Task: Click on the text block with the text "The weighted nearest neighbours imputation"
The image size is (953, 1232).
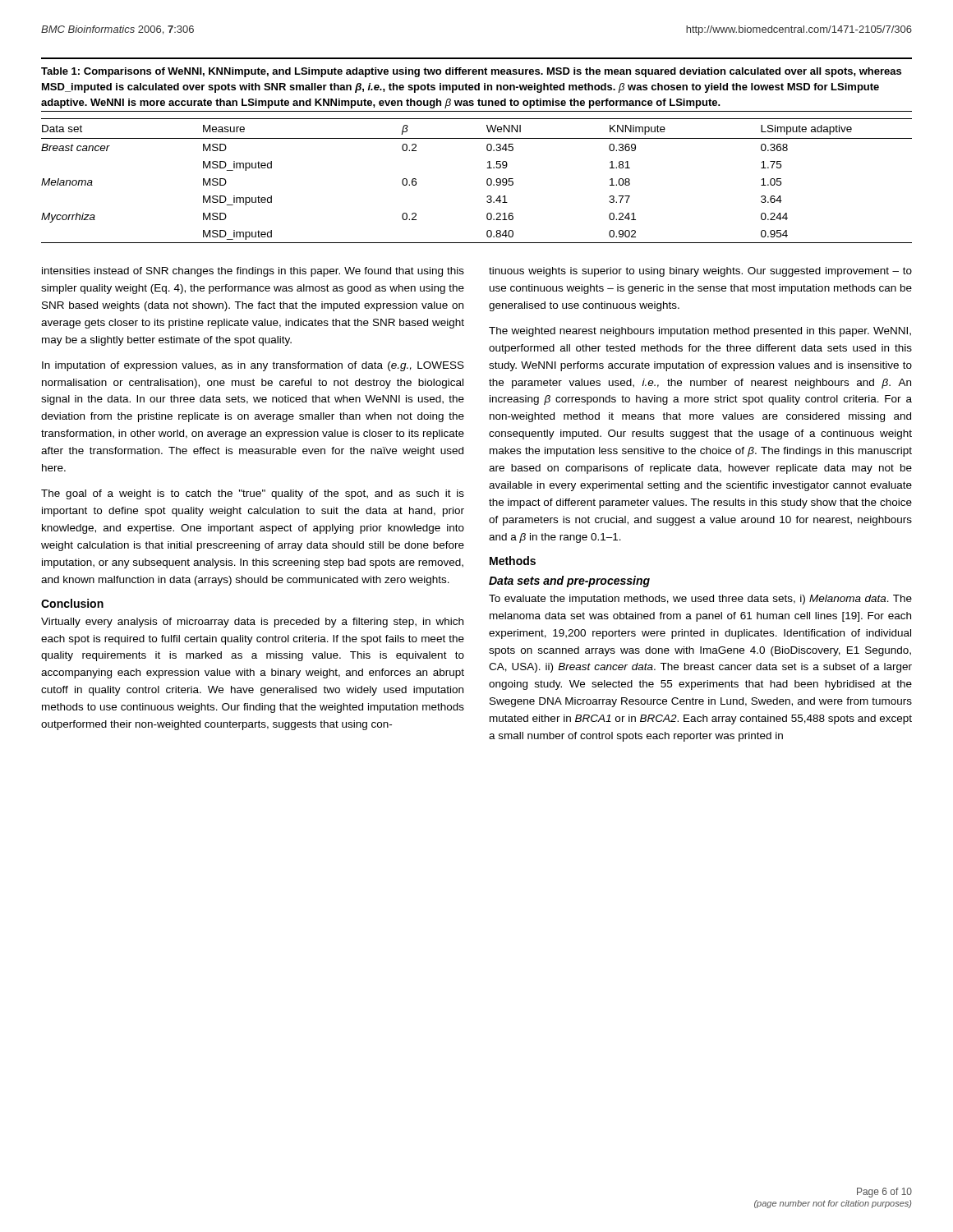Action: pyautogui.click(x=700, y=434)
